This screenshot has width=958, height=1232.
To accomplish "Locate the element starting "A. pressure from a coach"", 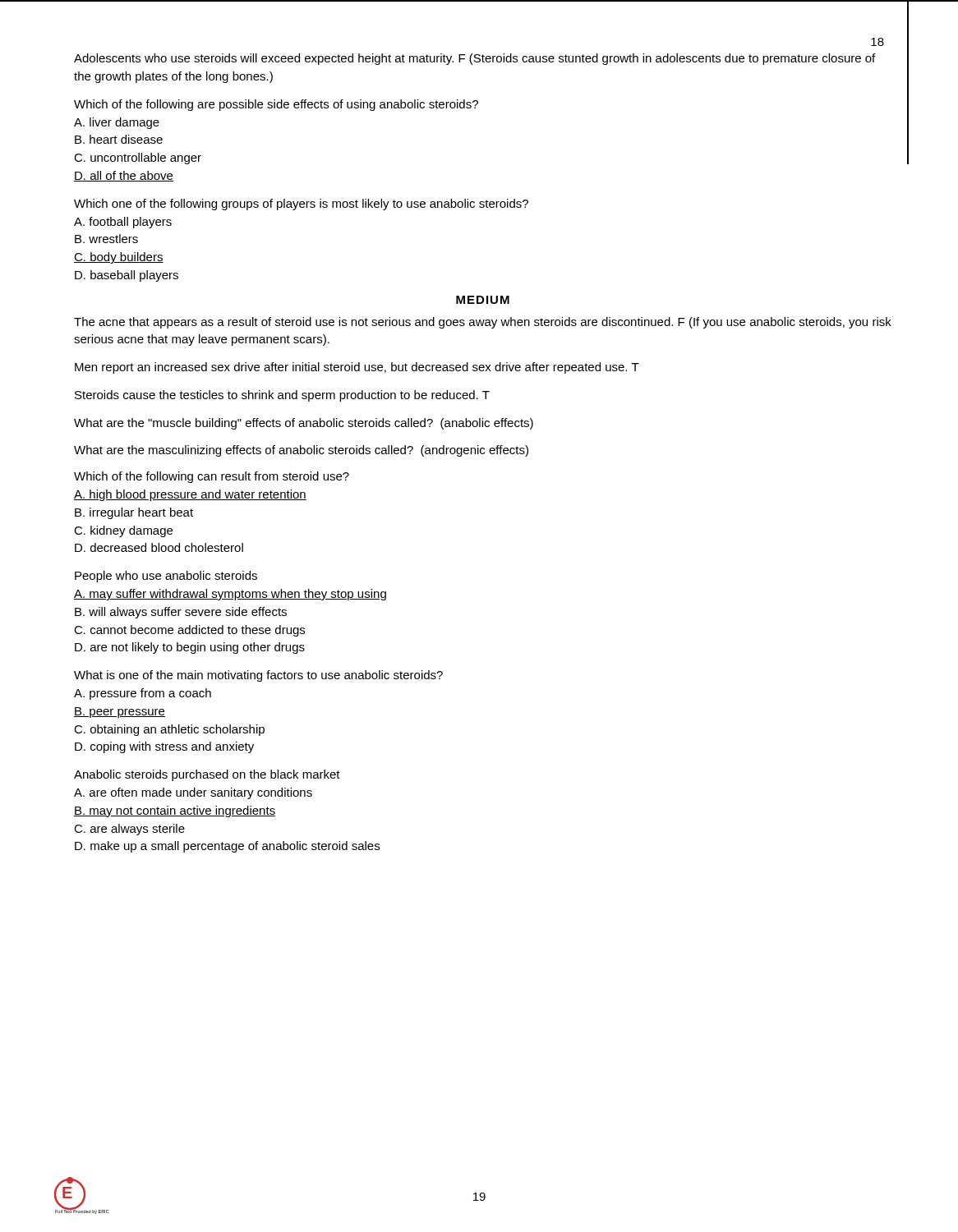I will pyautogui.click(x=143, y=693).
